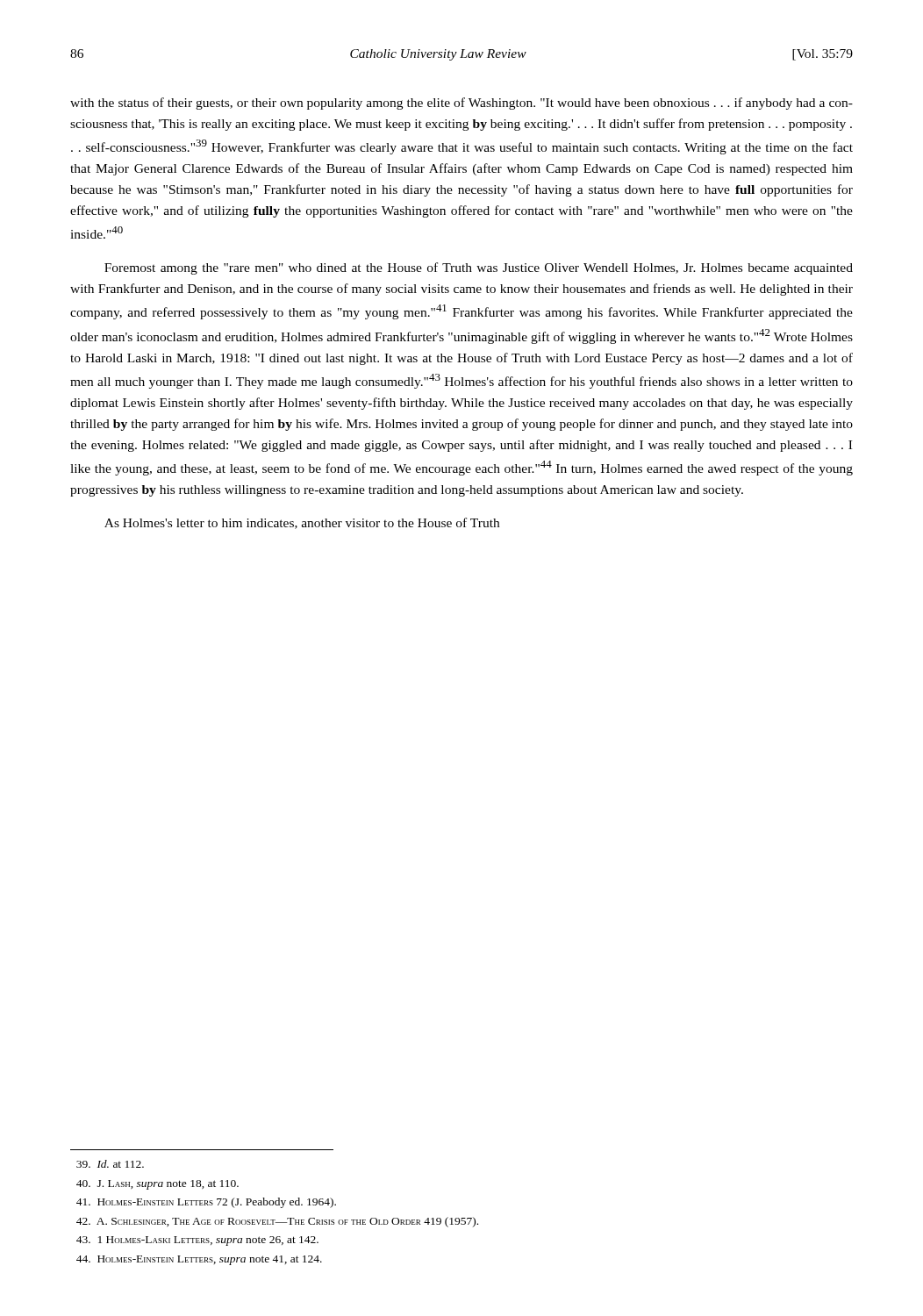Click on the block starting "As Holmes's letter to him indicates,"
The height and width of the screenshot is (1316, 923).
point(462,523)
